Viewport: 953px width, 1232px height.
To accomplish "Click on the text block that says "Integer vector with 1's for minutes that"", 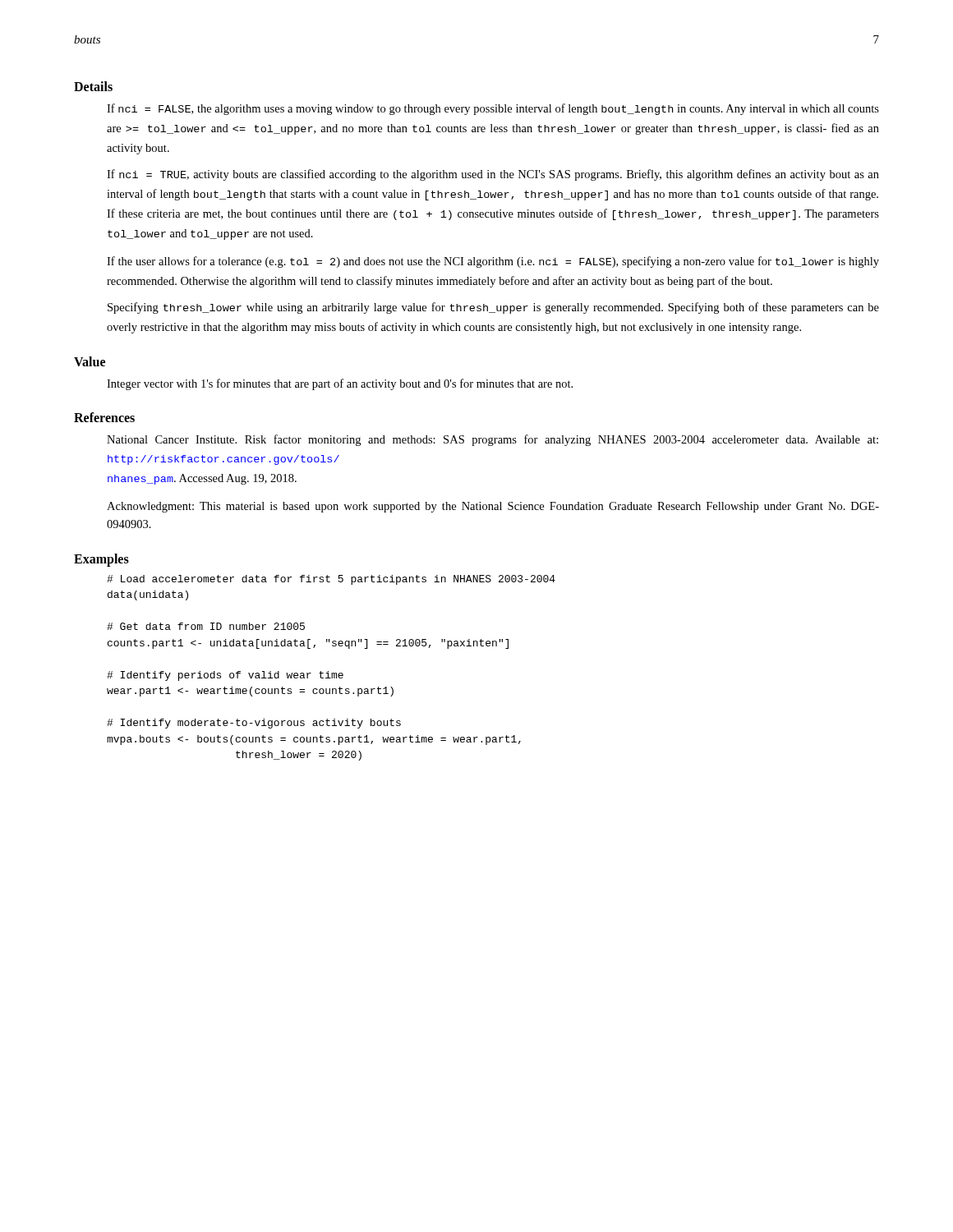I will [x=340, y=383].
